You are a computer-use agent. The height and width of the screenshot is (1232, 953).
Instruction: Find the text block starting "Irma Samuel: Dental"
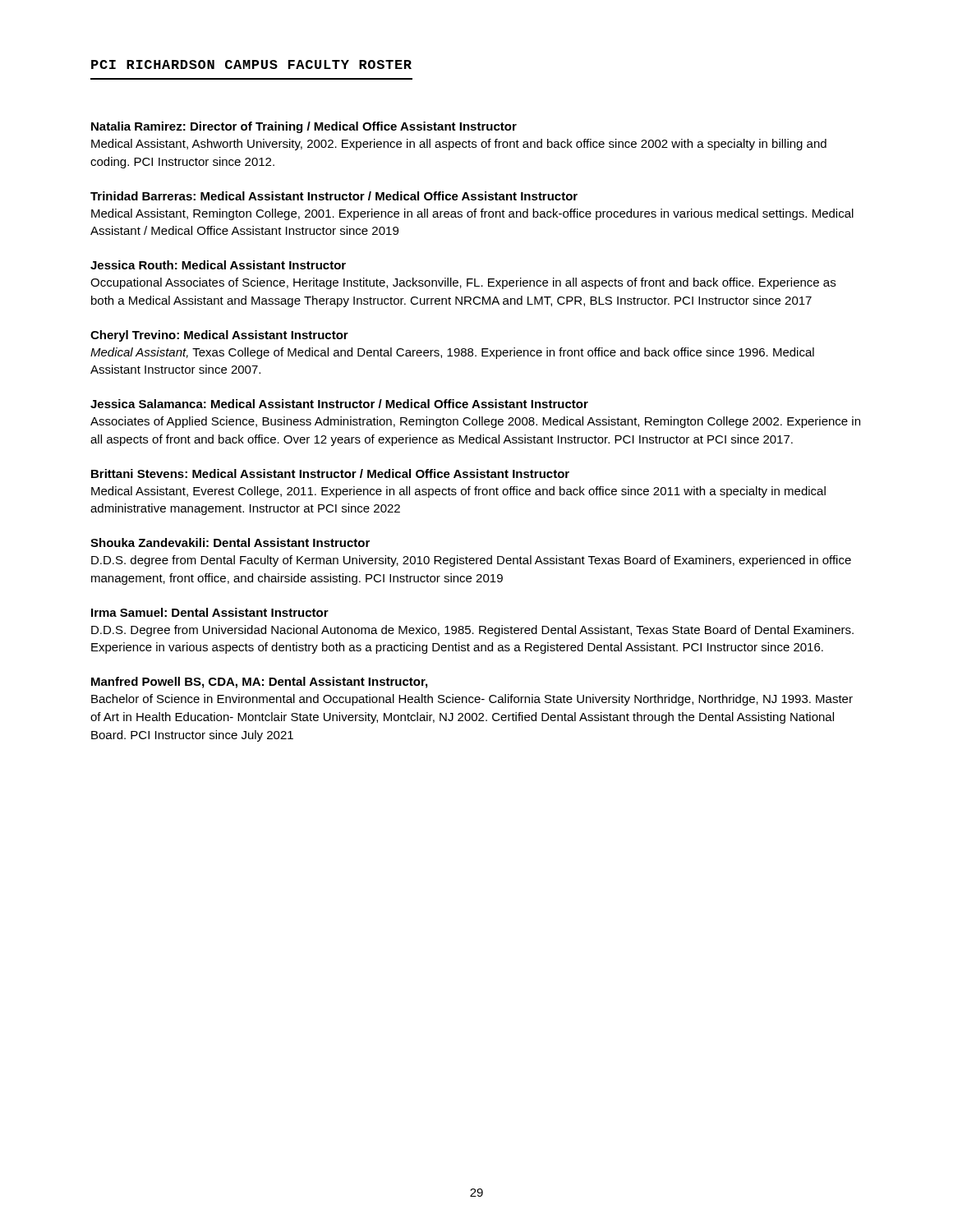click(476, 631)
